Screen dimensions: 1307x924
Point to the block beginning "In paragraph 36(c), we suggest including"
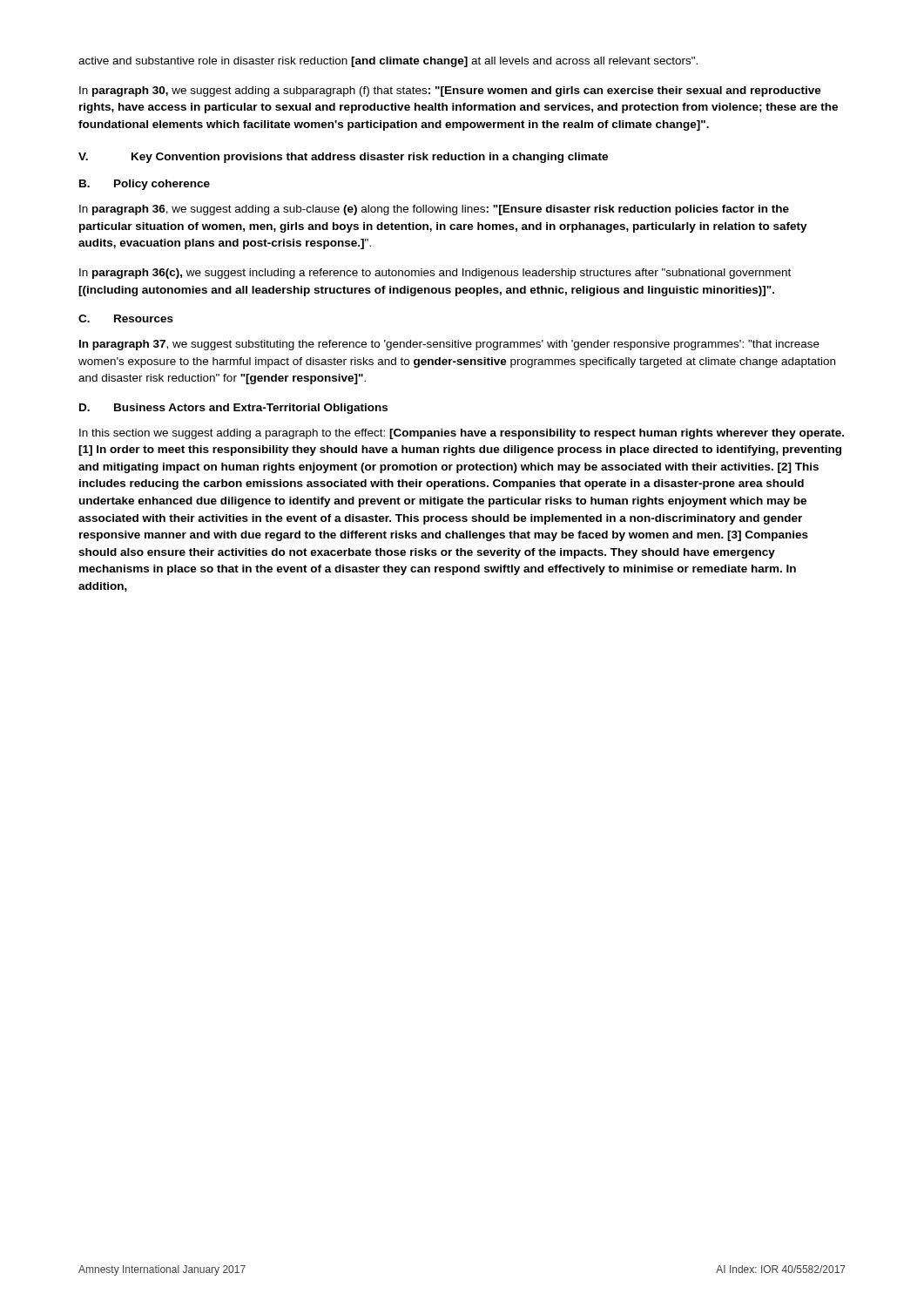coord(435,281)
